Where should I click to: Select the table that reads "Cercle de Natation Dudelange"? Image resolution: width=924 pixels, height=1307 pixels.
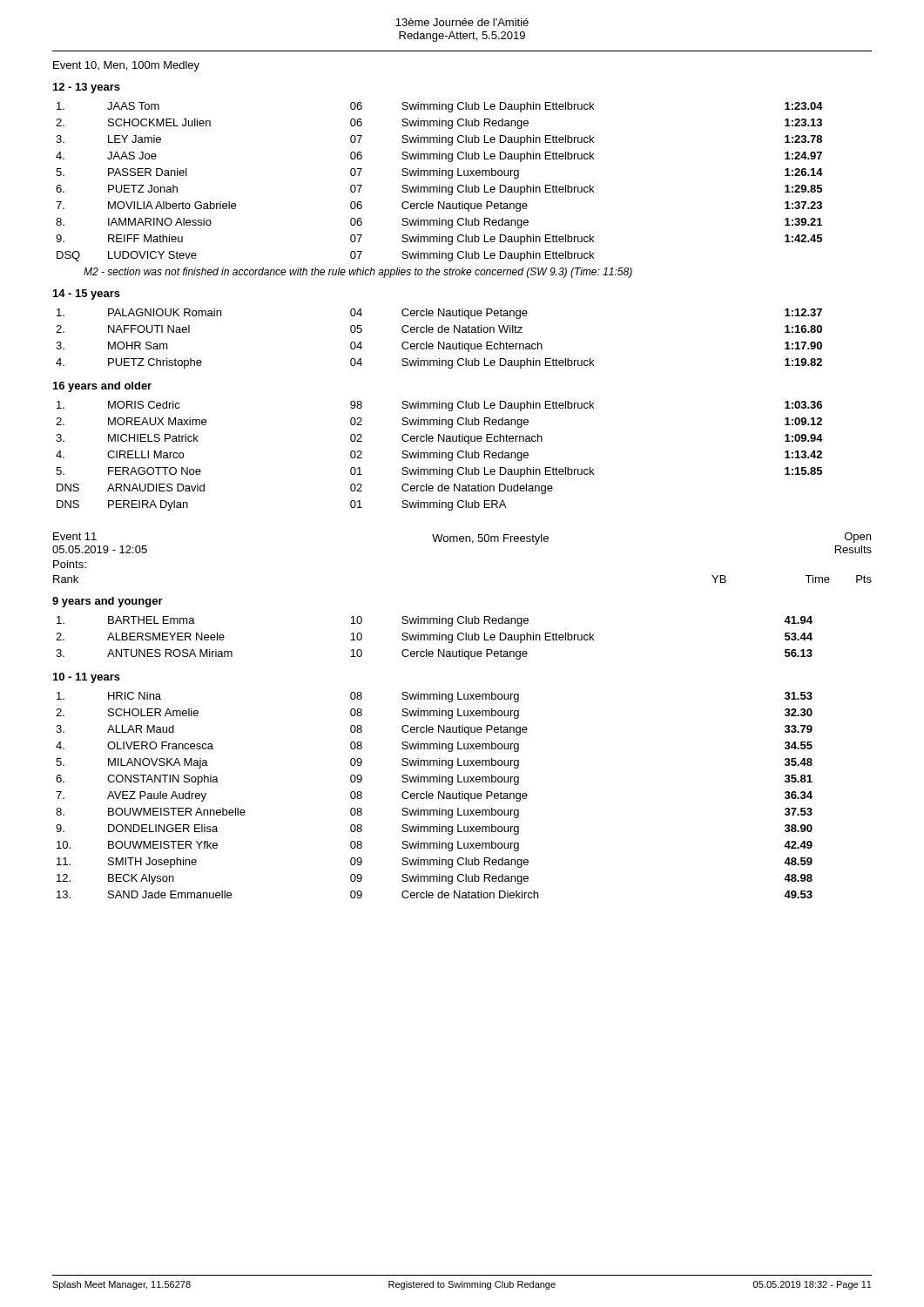click(462, 454)
